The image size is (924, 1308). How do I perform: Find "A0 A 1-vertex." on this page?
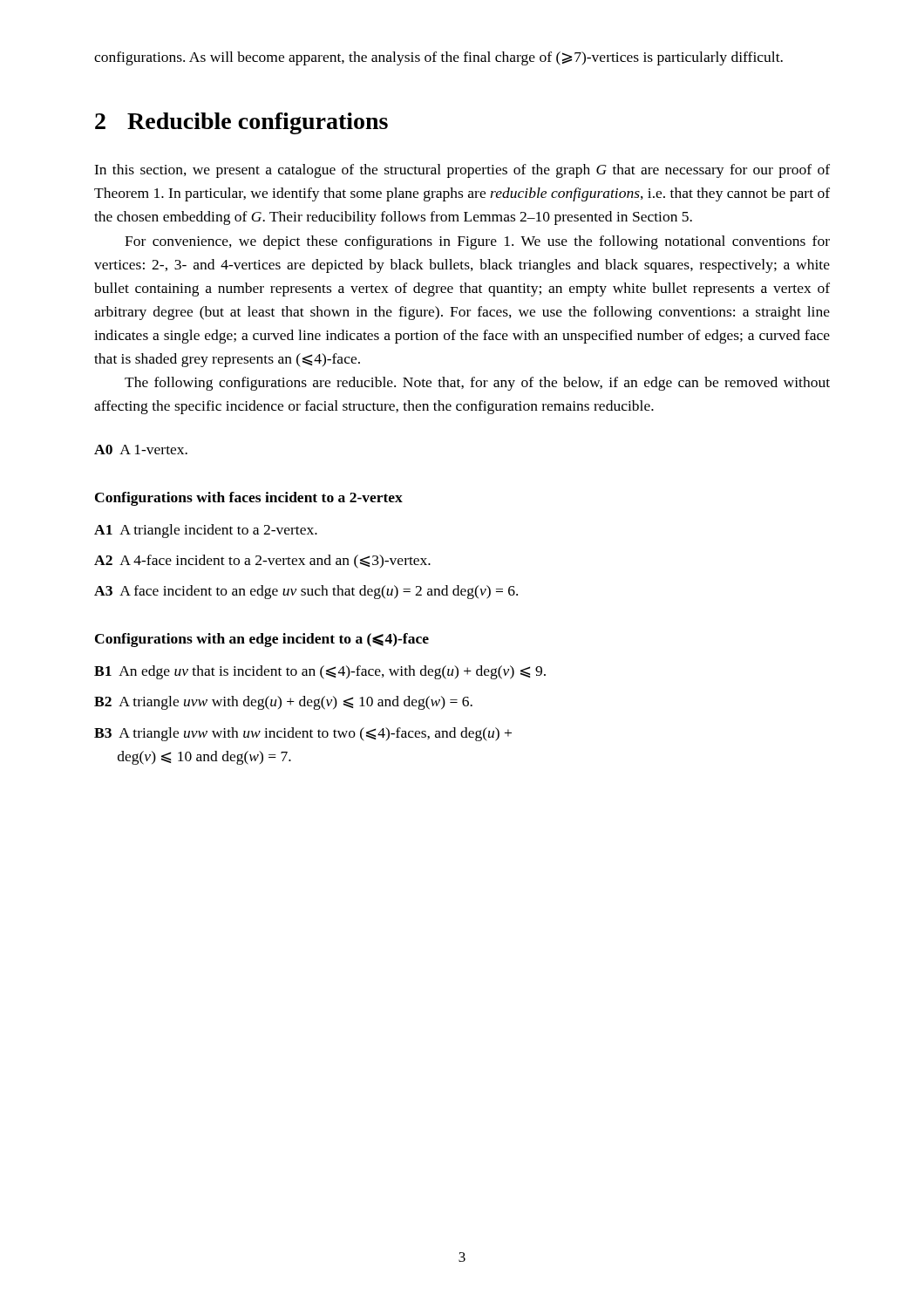coord(141,450)
